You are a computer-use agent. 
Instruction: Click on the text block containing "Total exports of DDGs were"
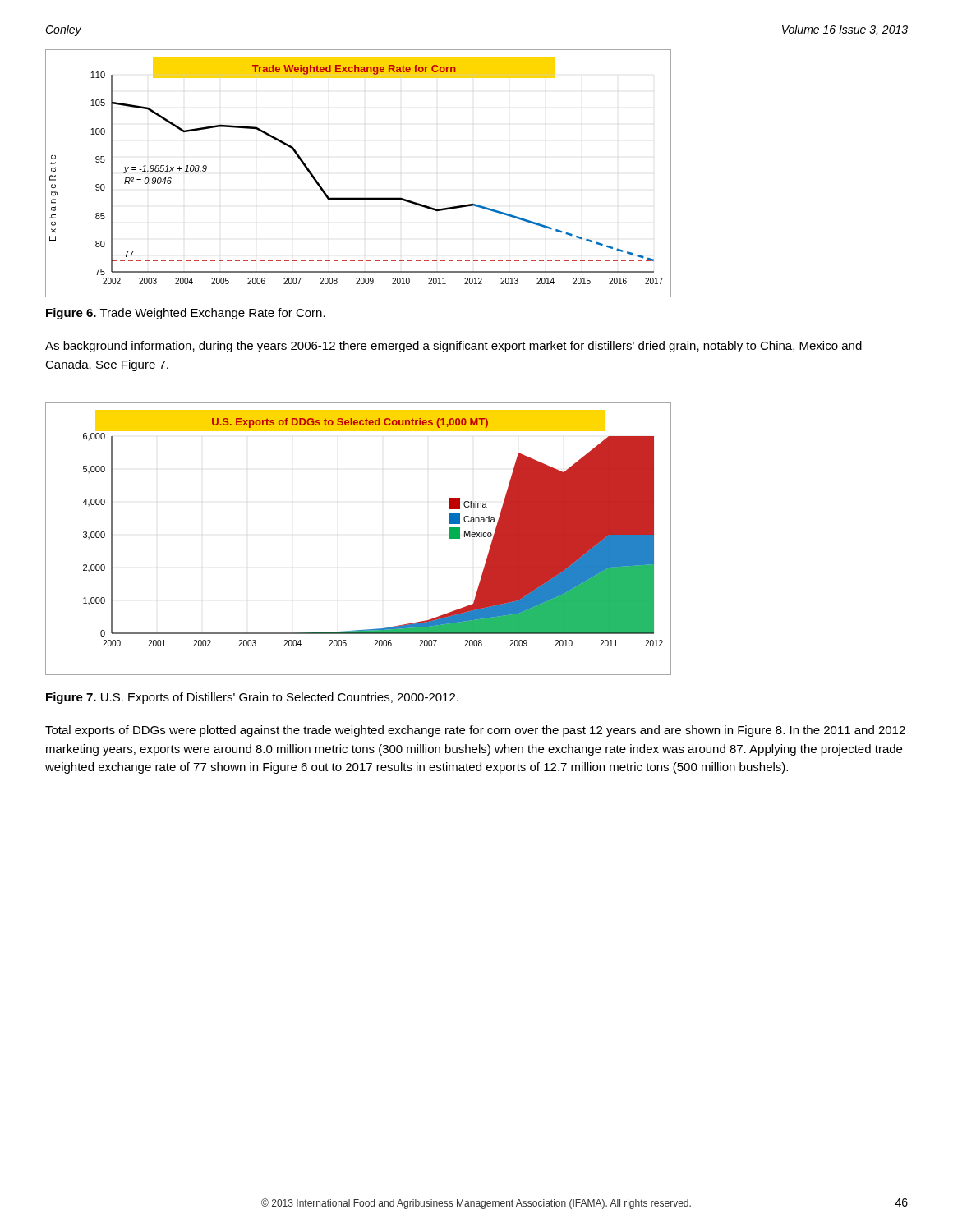(475, 748)
